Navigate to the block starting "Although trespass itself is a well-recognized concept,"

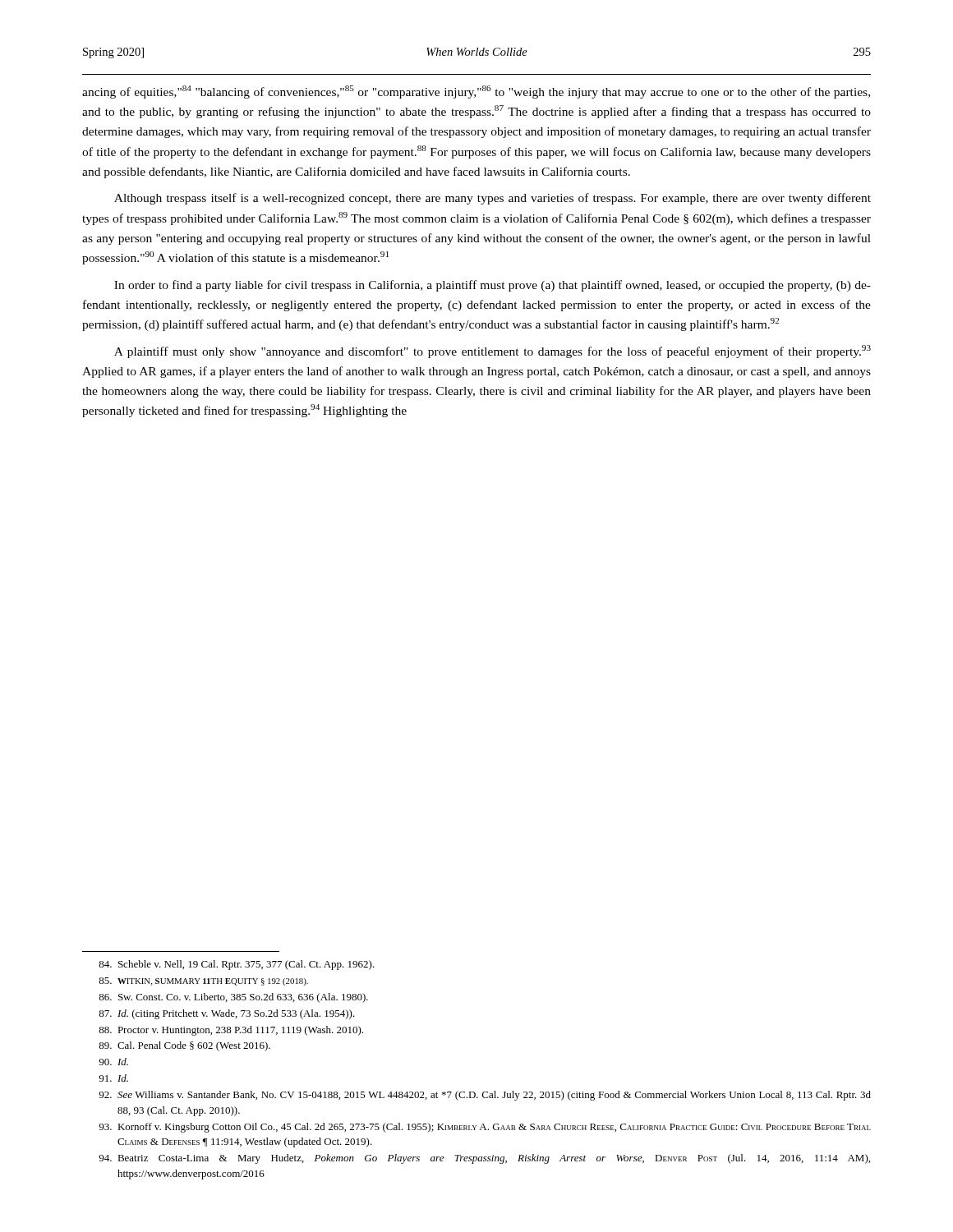click(476, 228)
